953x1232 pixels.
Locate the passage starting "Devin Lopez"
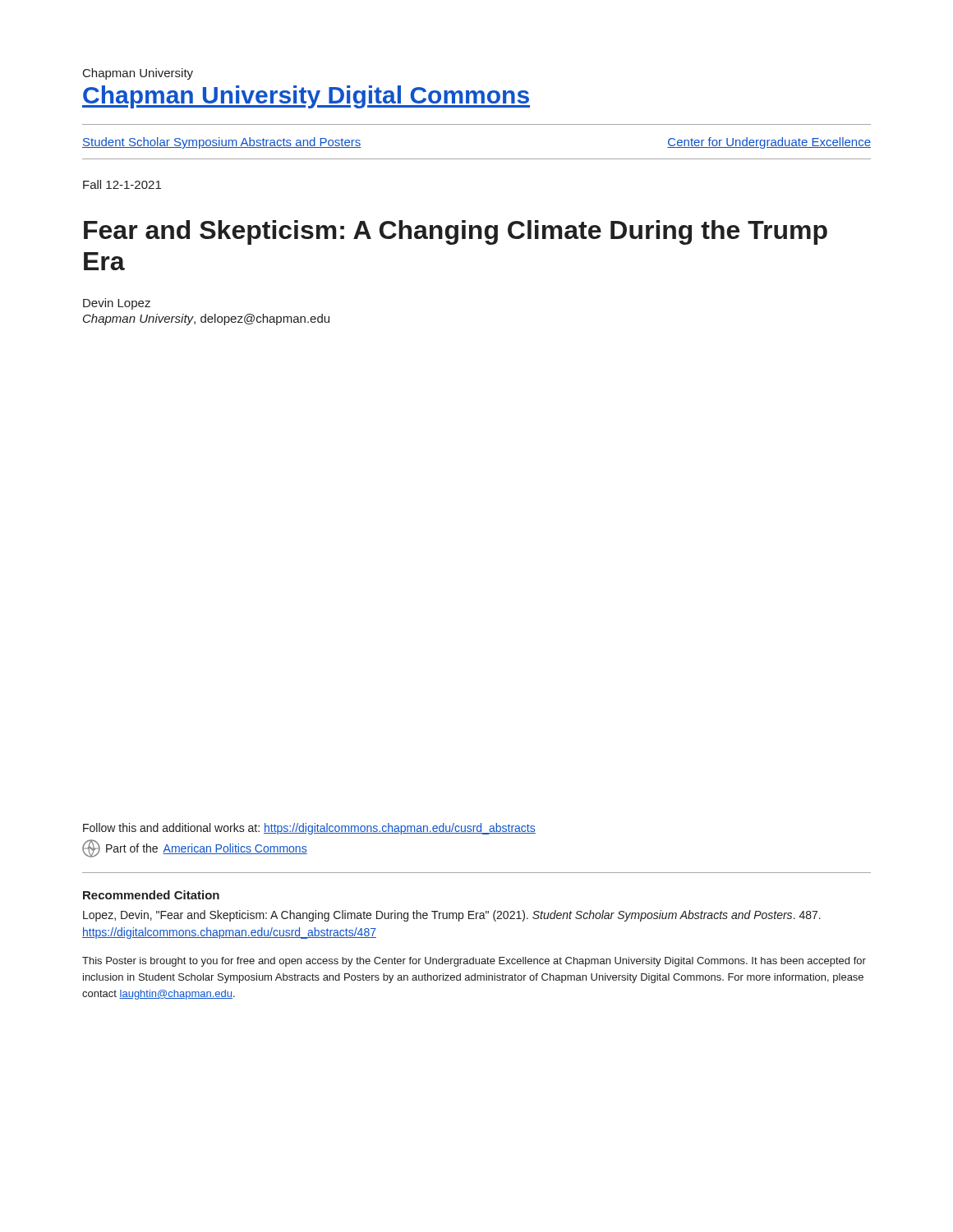[x=116, y=303]
